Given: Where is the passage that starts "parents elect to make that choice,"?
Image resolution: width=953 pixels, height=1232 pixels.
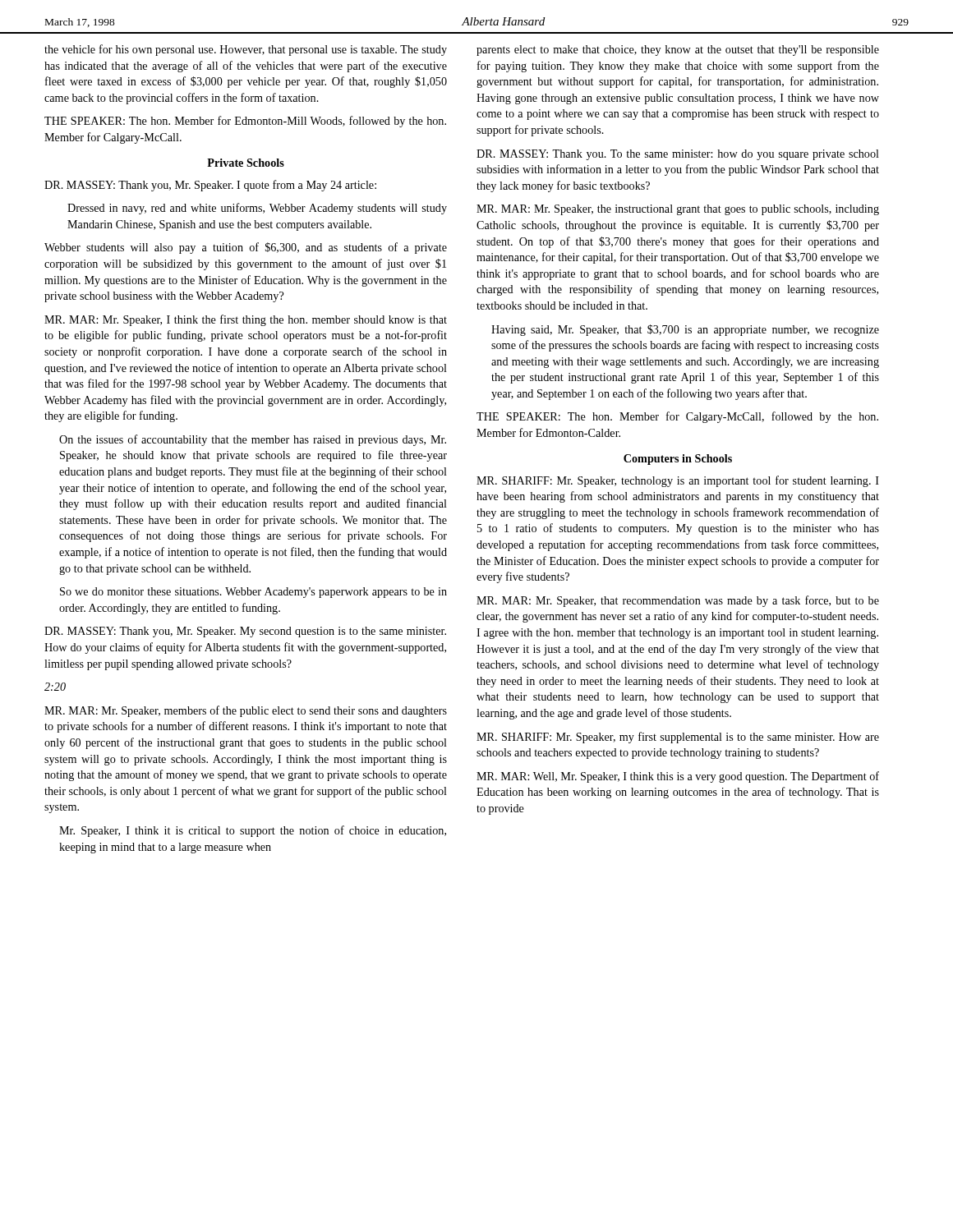Looking at the screenshot, I should pyautogui.click(x=678, y=90).
